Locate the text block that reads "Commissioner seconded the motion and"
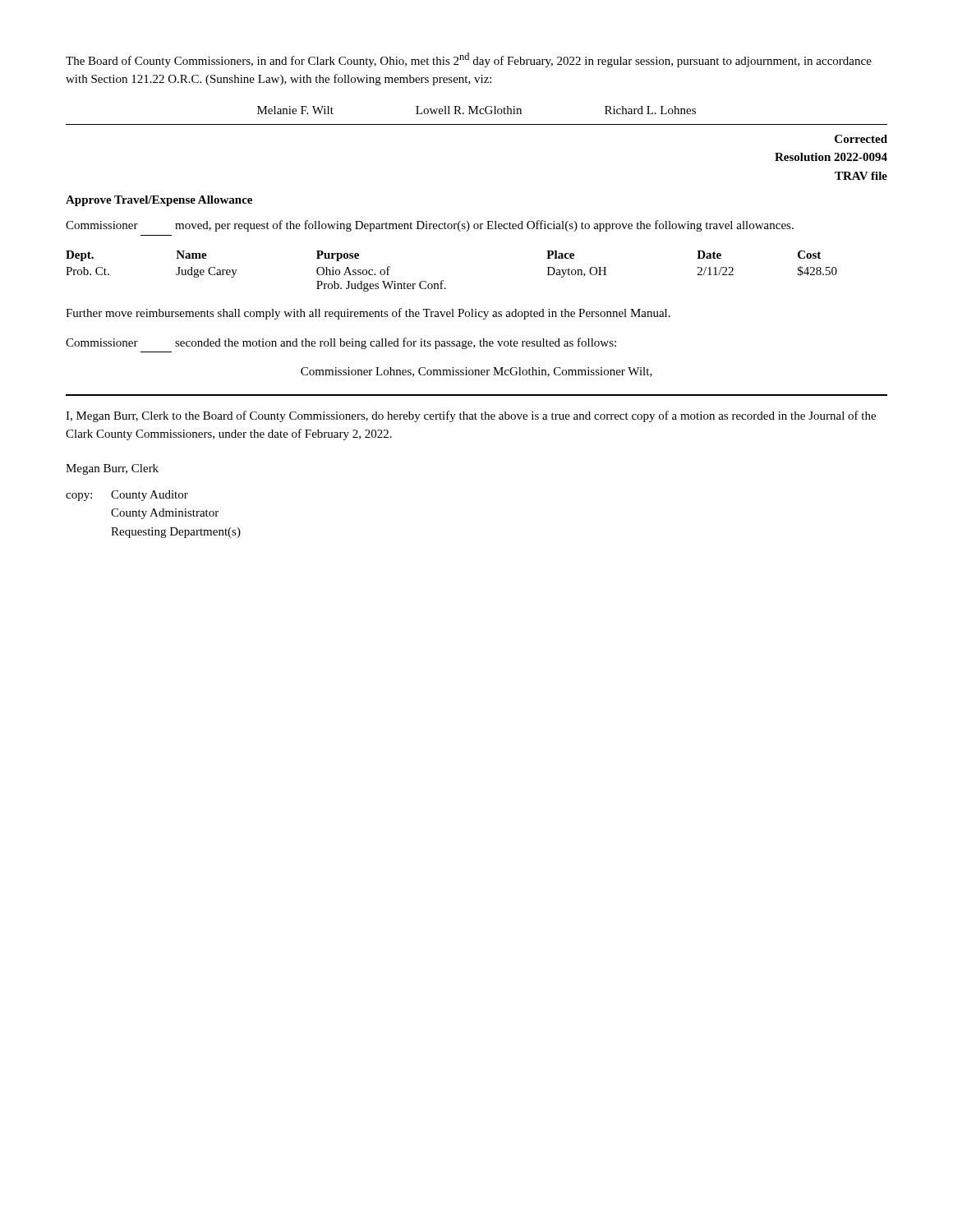 pos(341,343)
